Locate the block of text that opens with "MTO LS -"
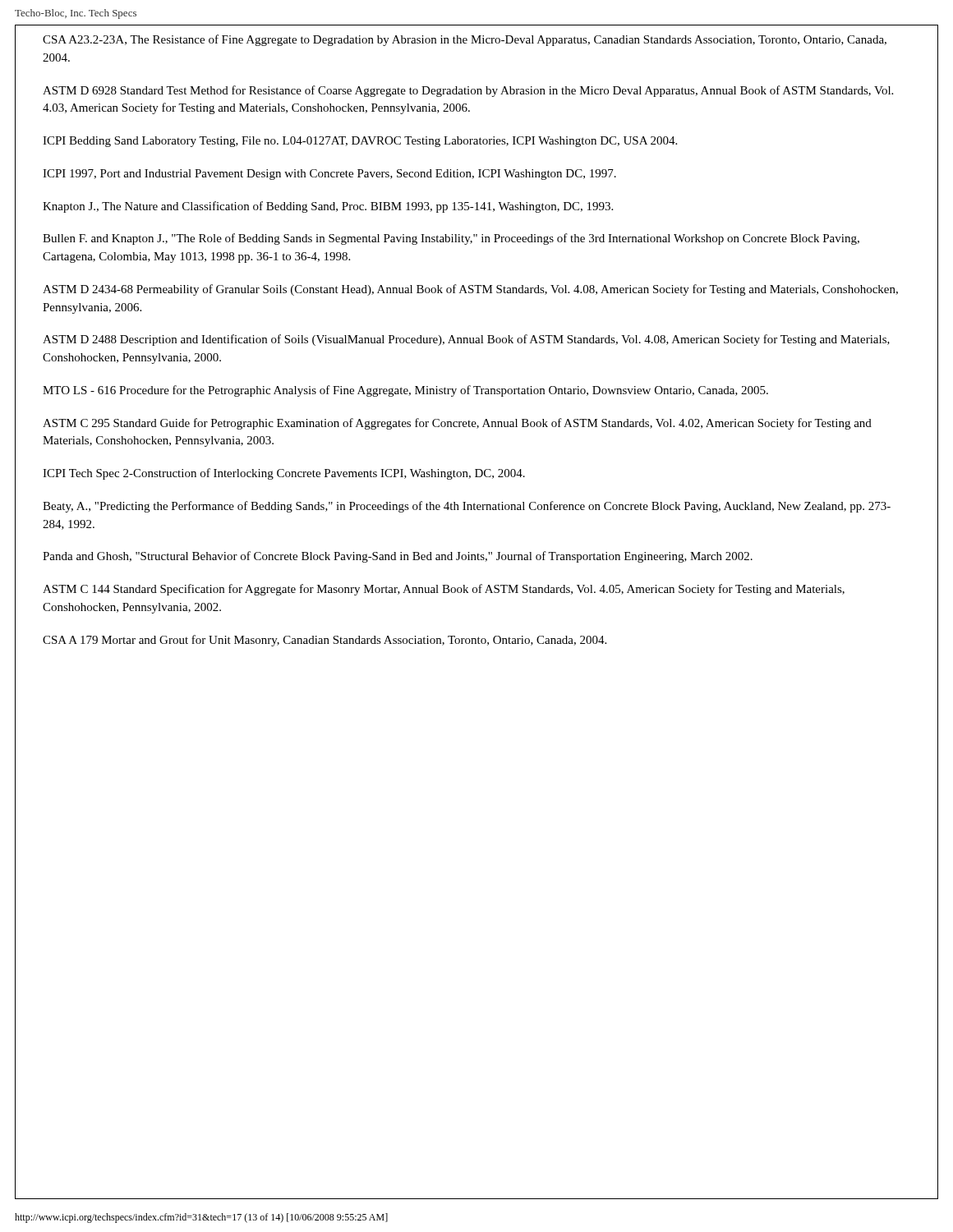Screen dimensions: 1232x953 click(x=406, y=390)
